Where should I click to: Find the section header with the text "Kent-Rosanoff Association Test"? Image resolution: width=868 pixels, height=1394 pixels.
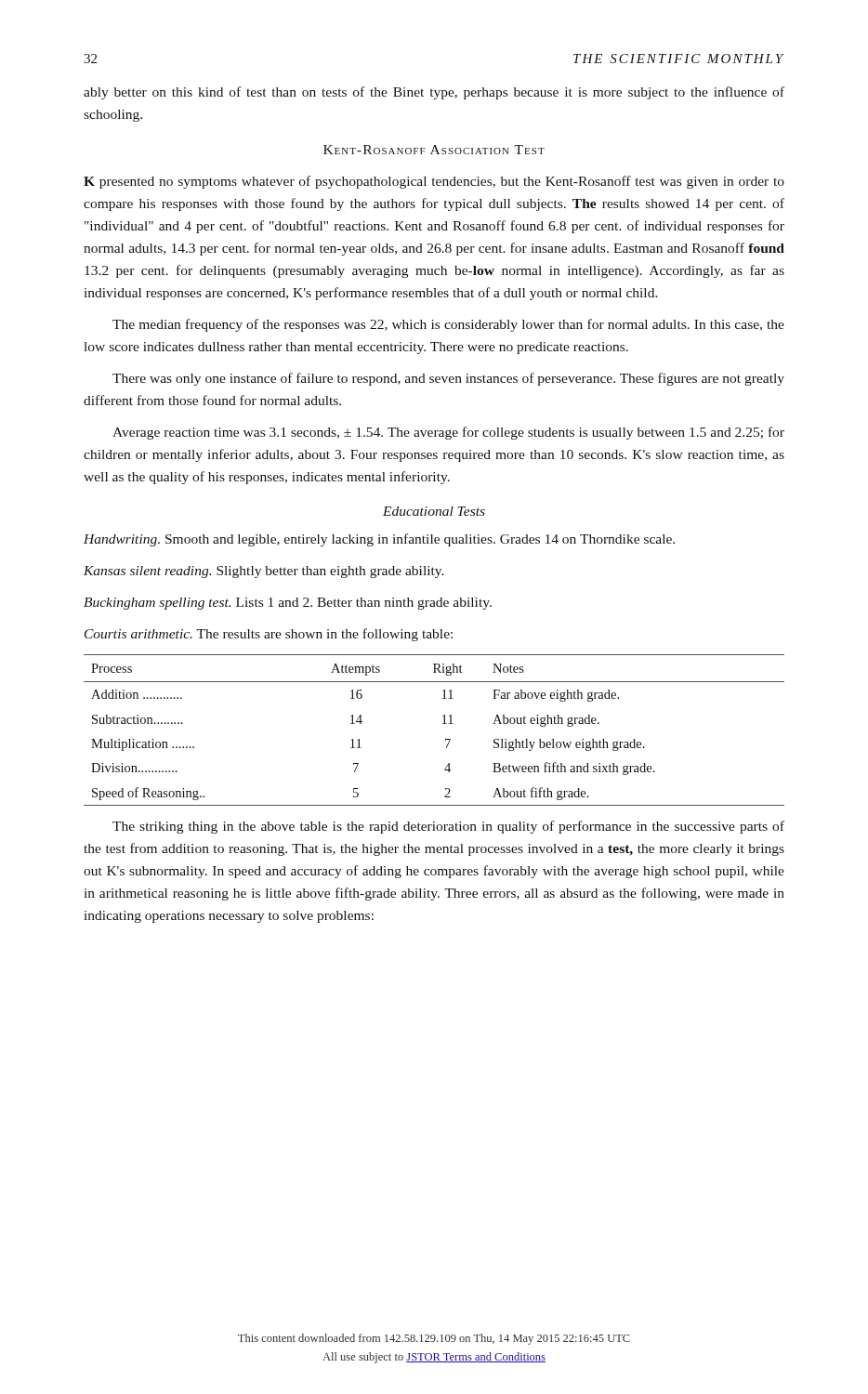pyautogui.click(x=434, y=150)
